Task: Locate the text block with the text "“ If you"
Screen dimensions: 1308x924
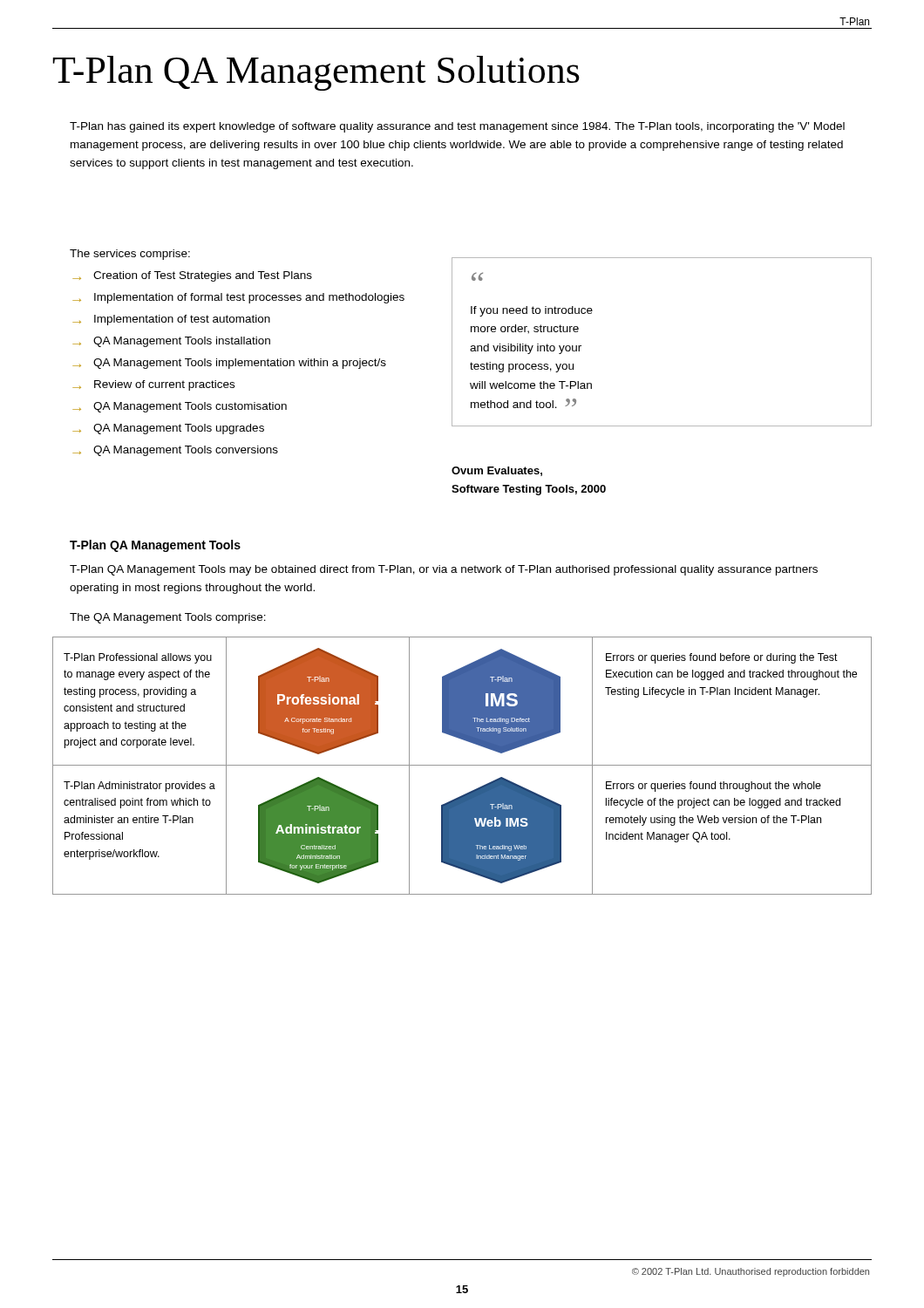Action: tap(477, 276)
